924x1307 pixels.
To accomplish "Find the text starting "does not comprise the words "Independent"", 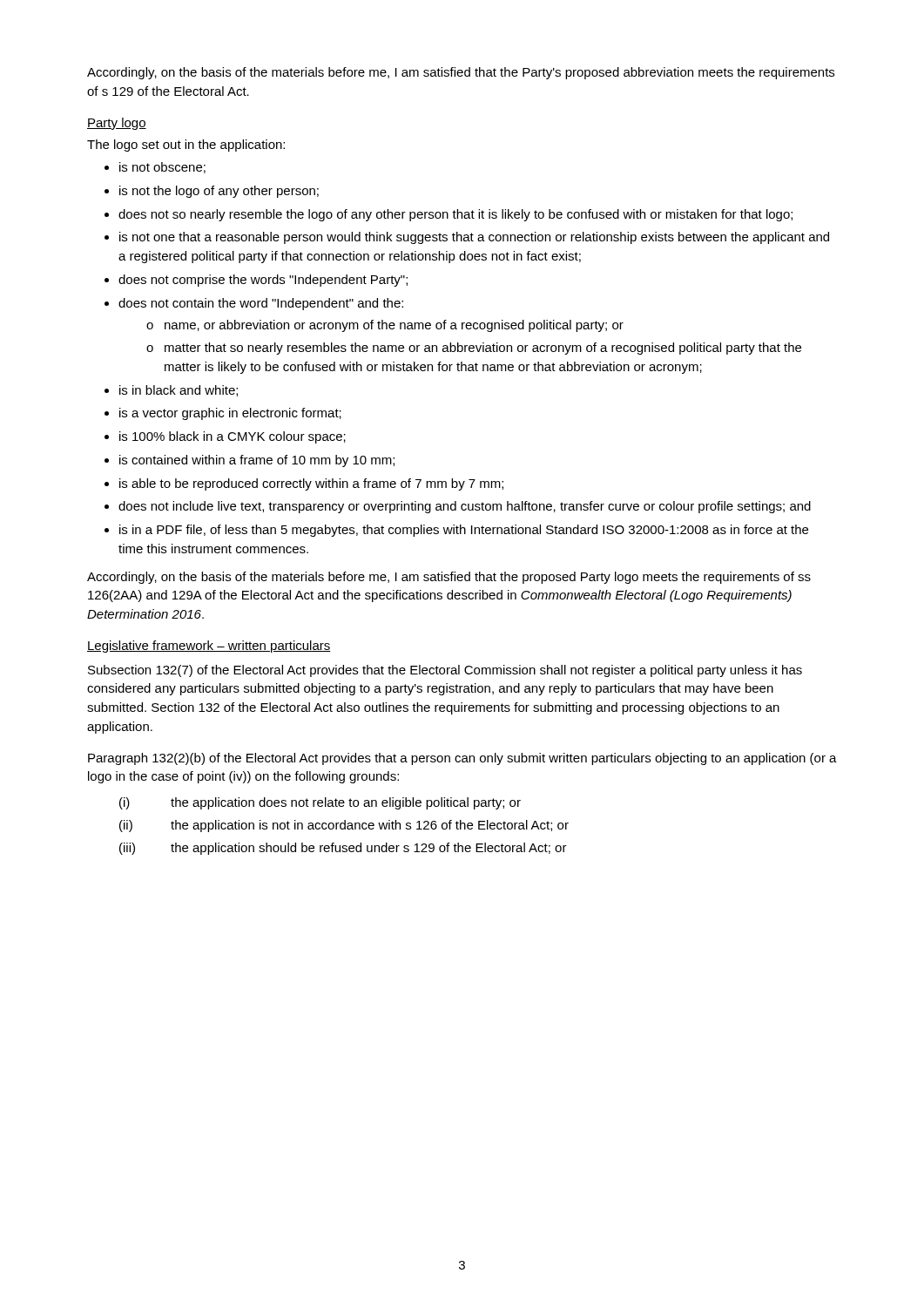I will point(263,281).
